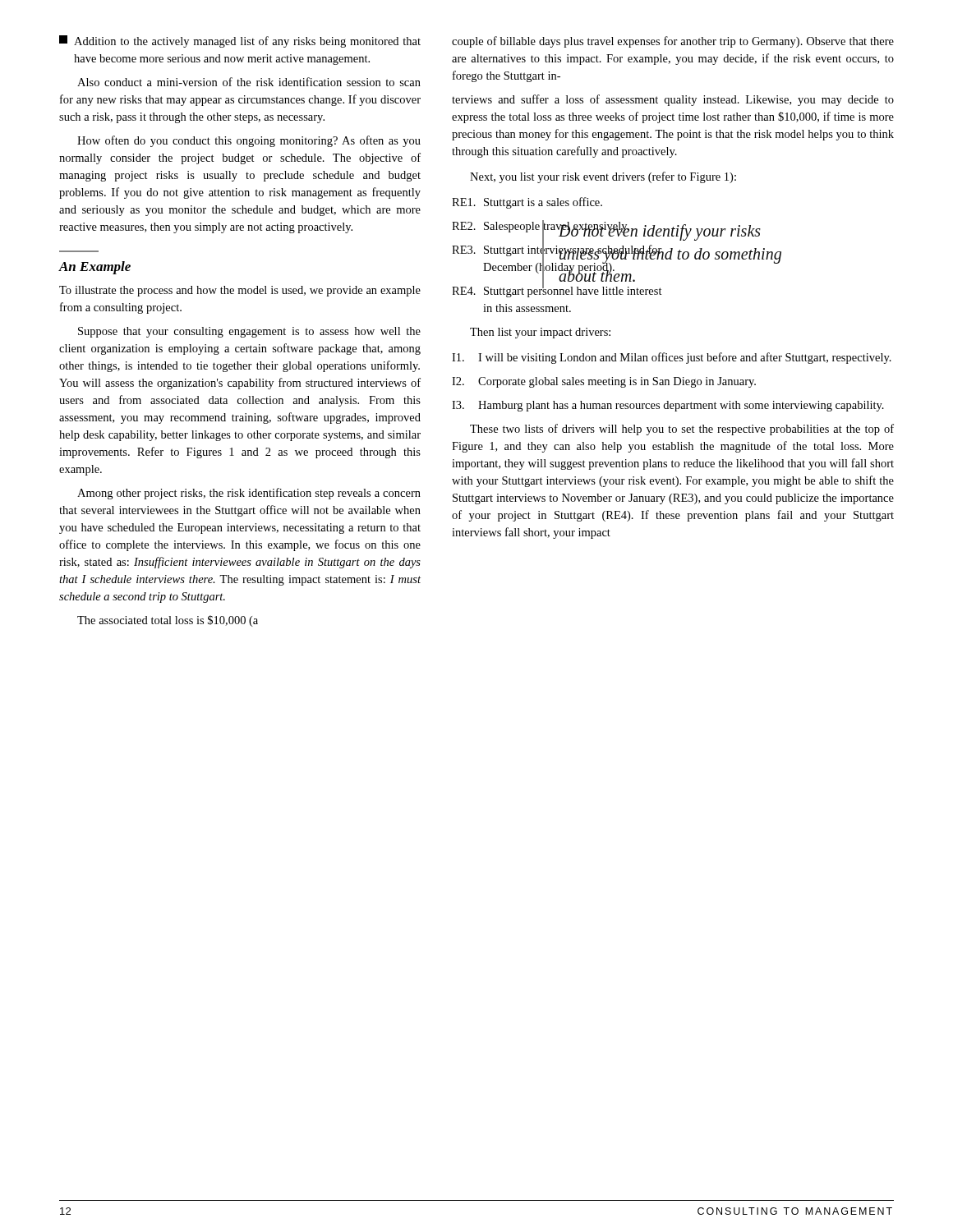Point to the block starting "Then list your impact drivers:"
The height and width of the screenshot is (1232, 953).
point(540,333)
